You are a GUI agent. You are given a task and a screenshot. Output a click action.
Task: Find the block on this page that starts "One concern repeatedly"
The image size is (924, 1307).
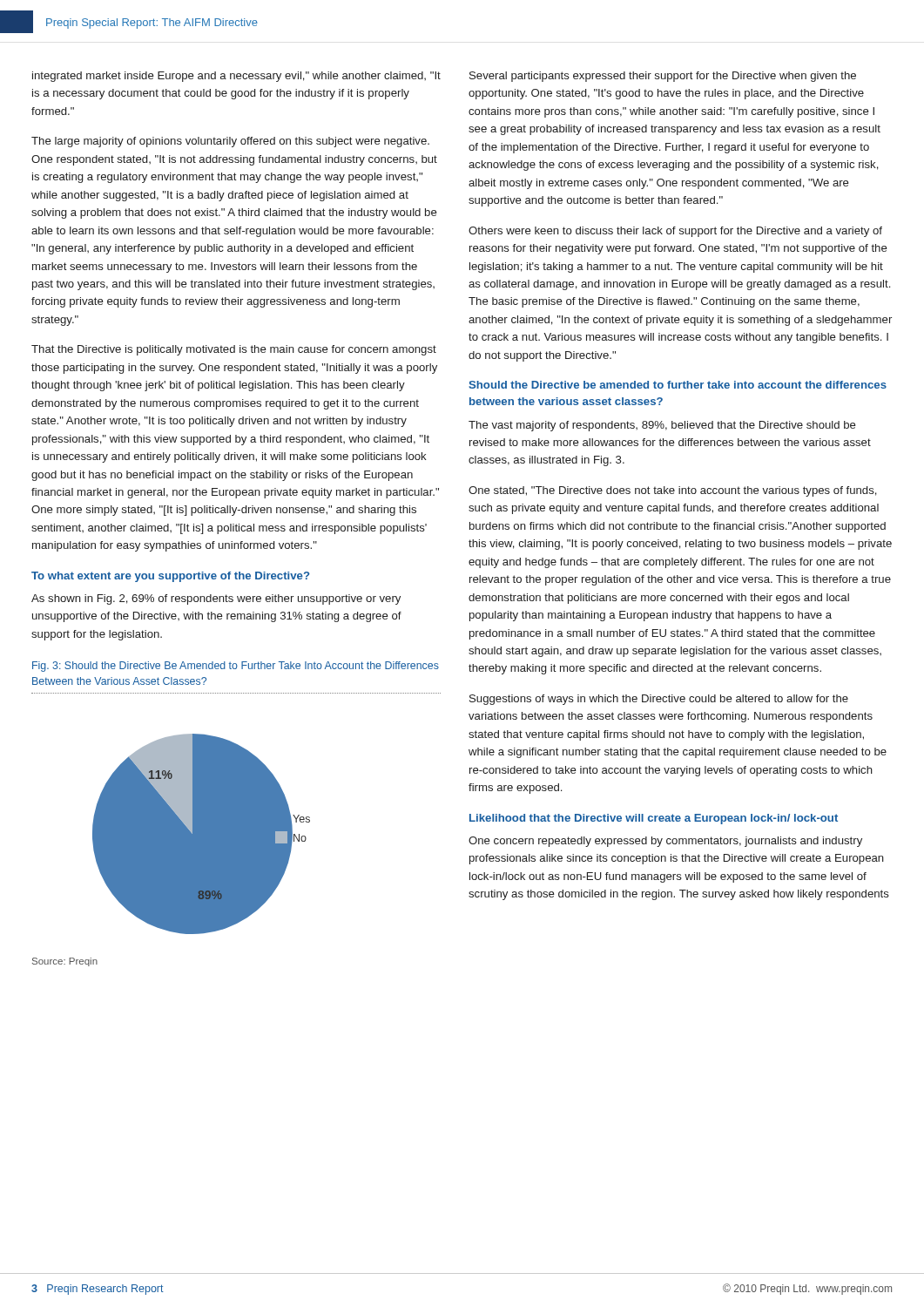(681, 868)
